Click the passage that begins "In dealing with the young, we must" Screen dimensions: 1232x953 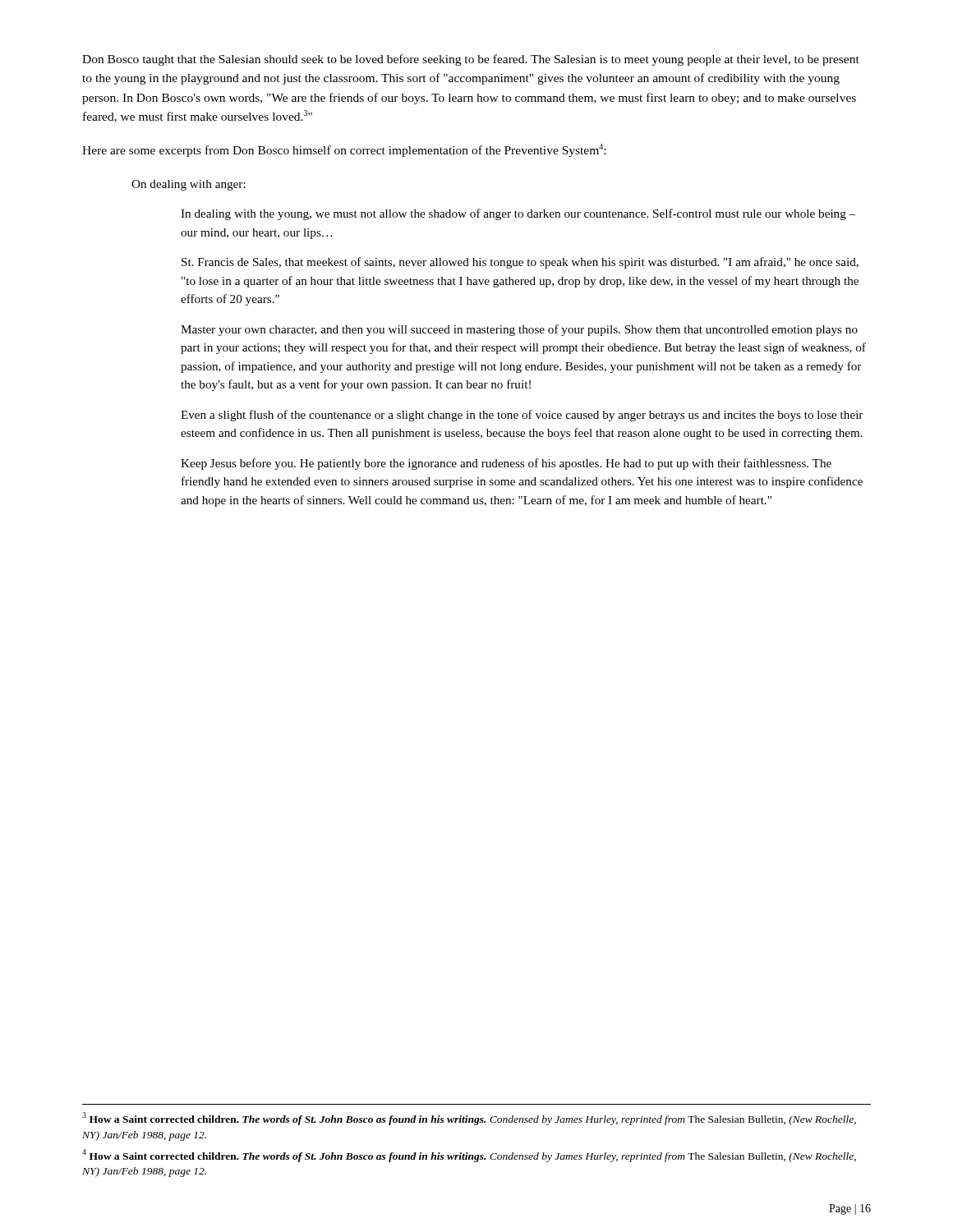pos(518,222)
